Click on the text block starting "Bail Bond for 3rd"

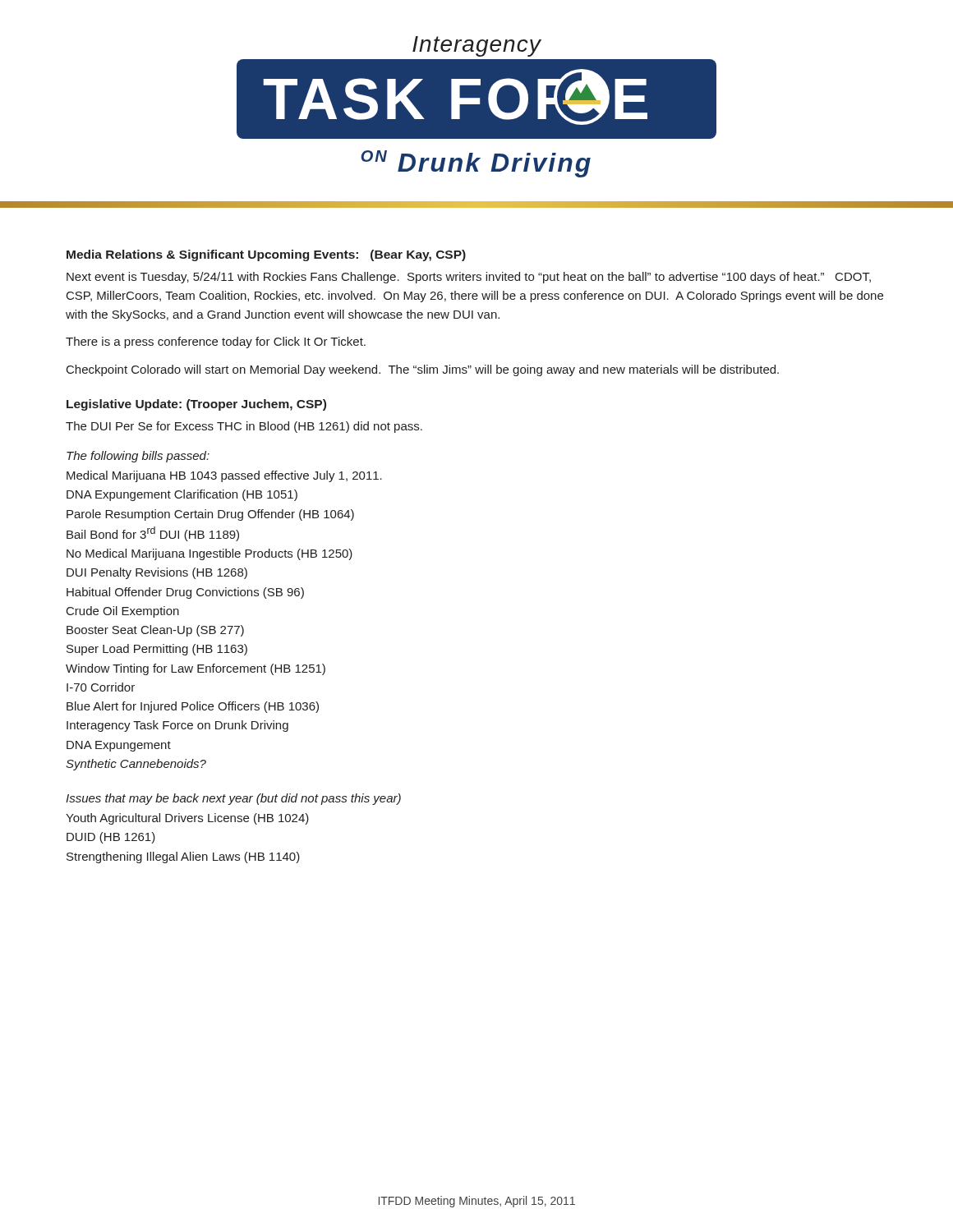click(x=153, y=533)
